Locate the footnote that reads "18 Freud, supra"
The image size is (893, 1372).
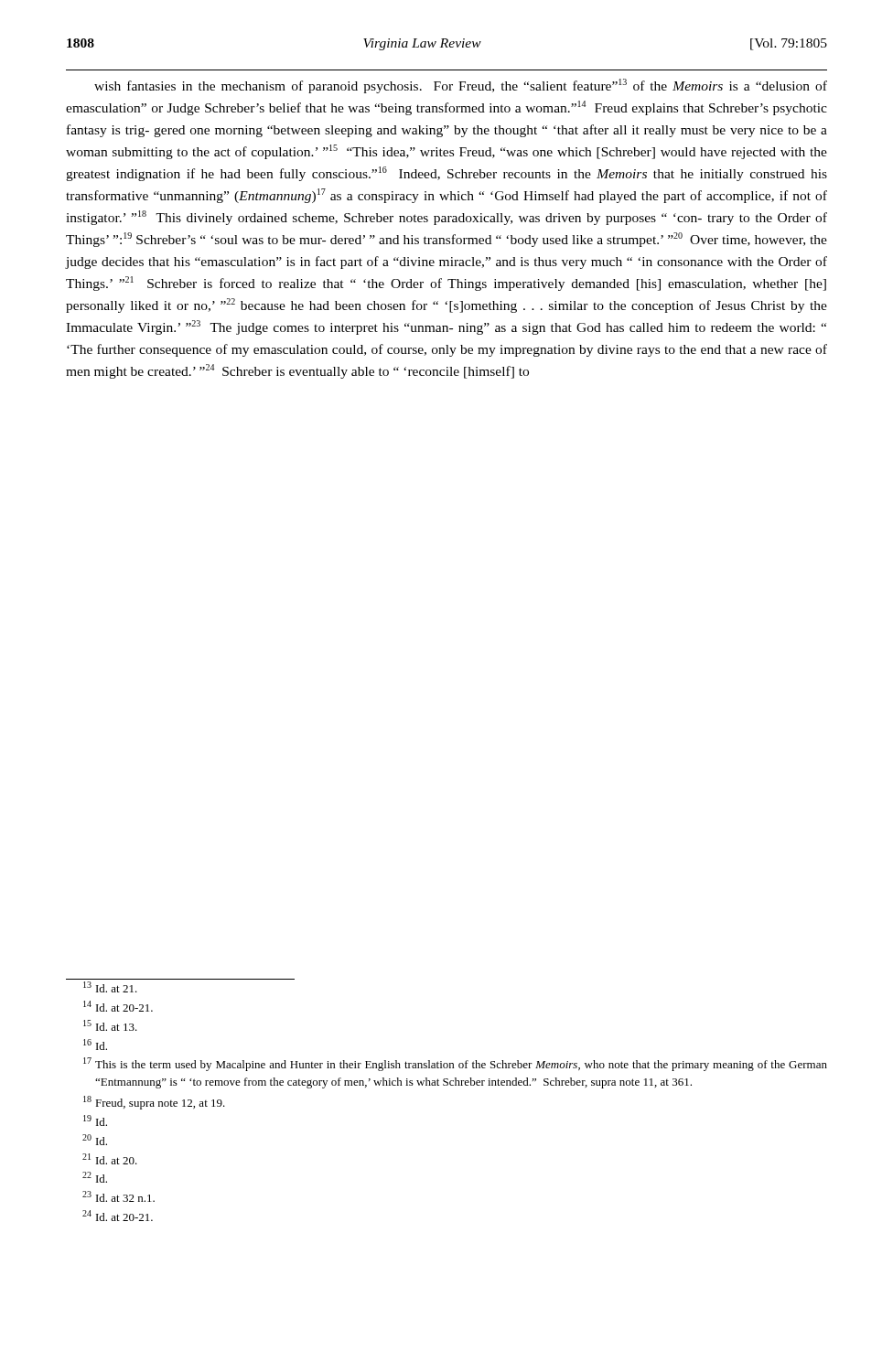coord(154,1103)
